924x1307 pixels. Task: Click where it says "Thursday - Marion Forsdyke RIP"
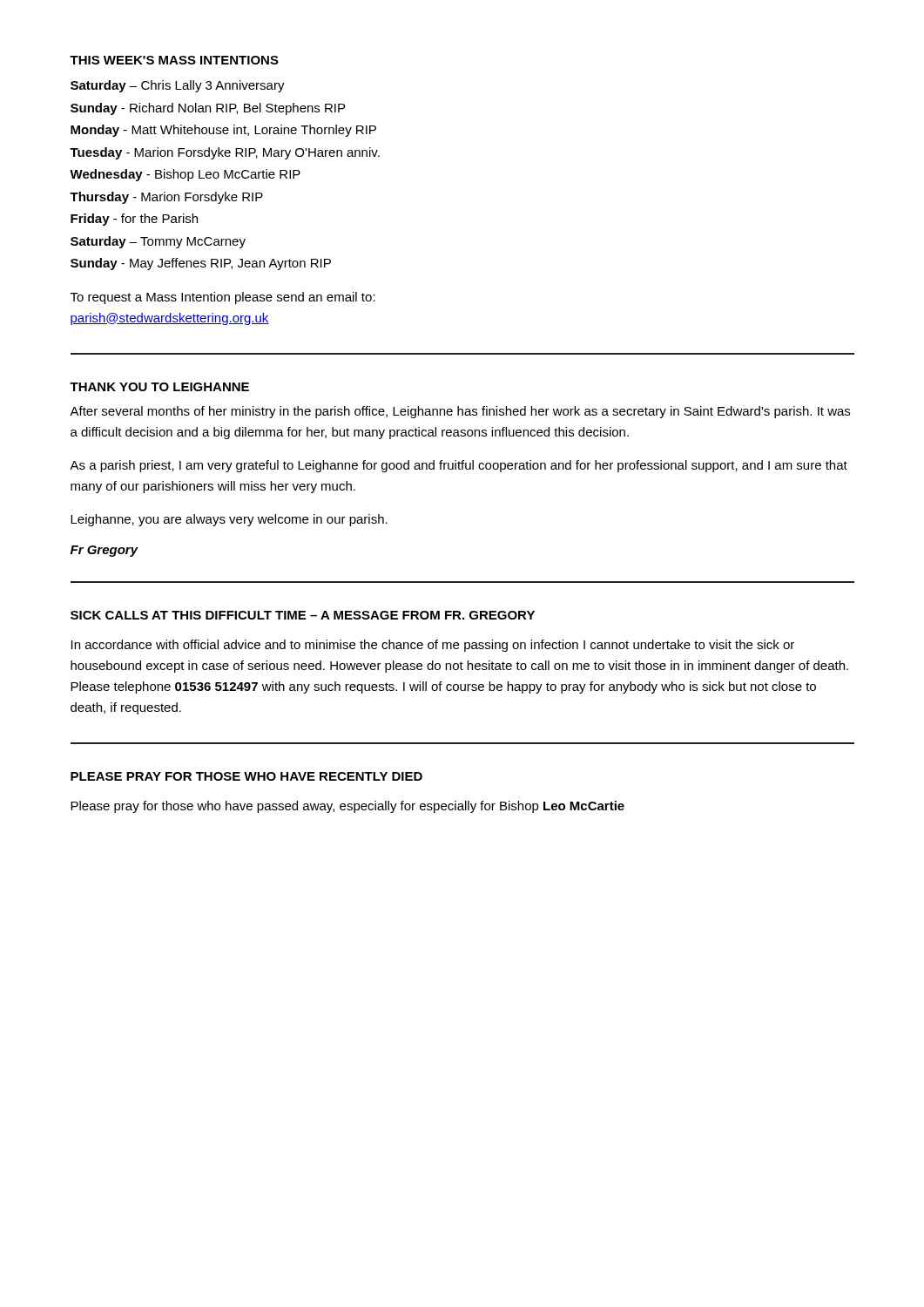click(x=167, y=196)
